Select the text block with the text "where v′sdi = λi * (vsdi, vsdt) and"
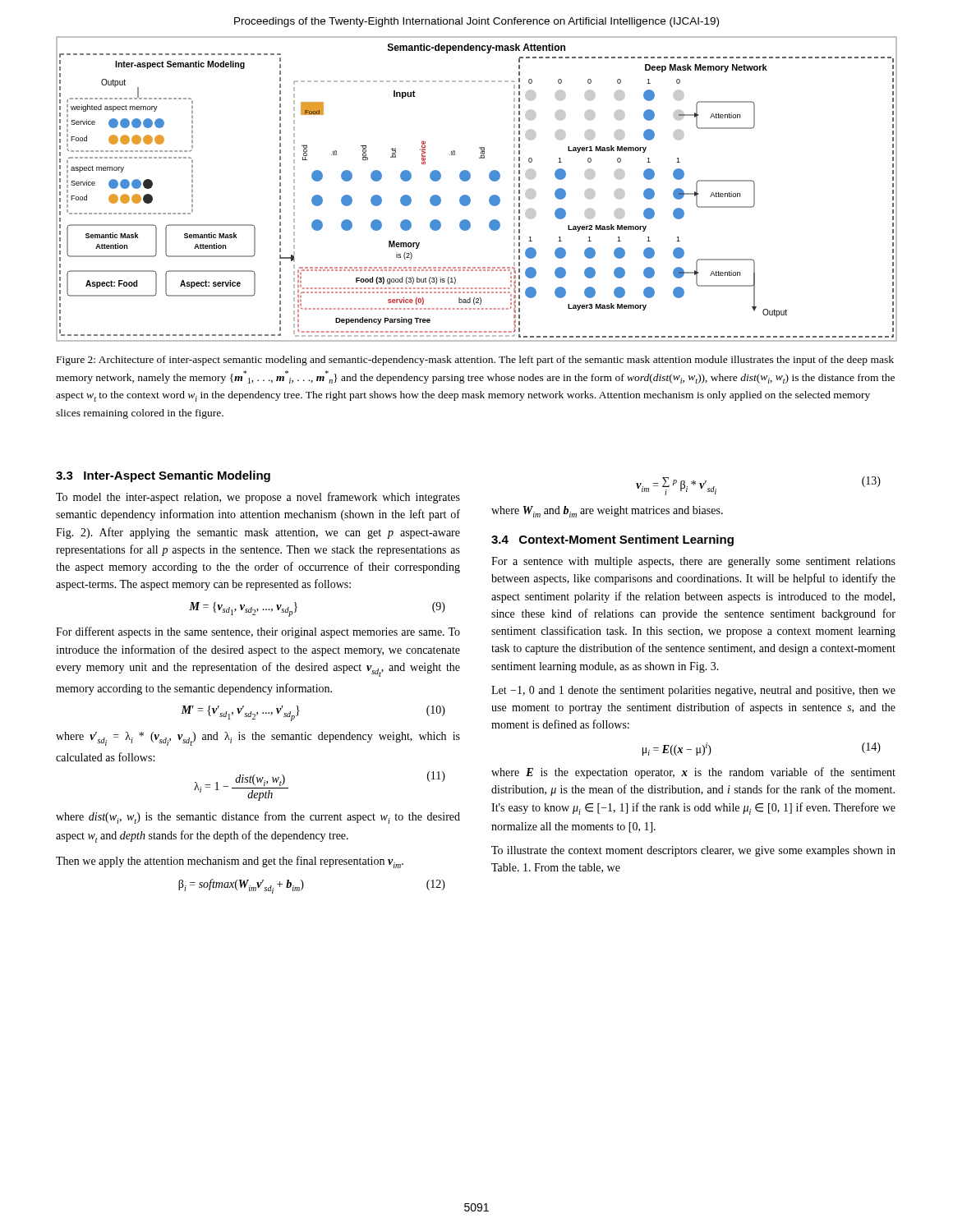This screenshot has width=953, height=1232. click(x=258, y=747)
